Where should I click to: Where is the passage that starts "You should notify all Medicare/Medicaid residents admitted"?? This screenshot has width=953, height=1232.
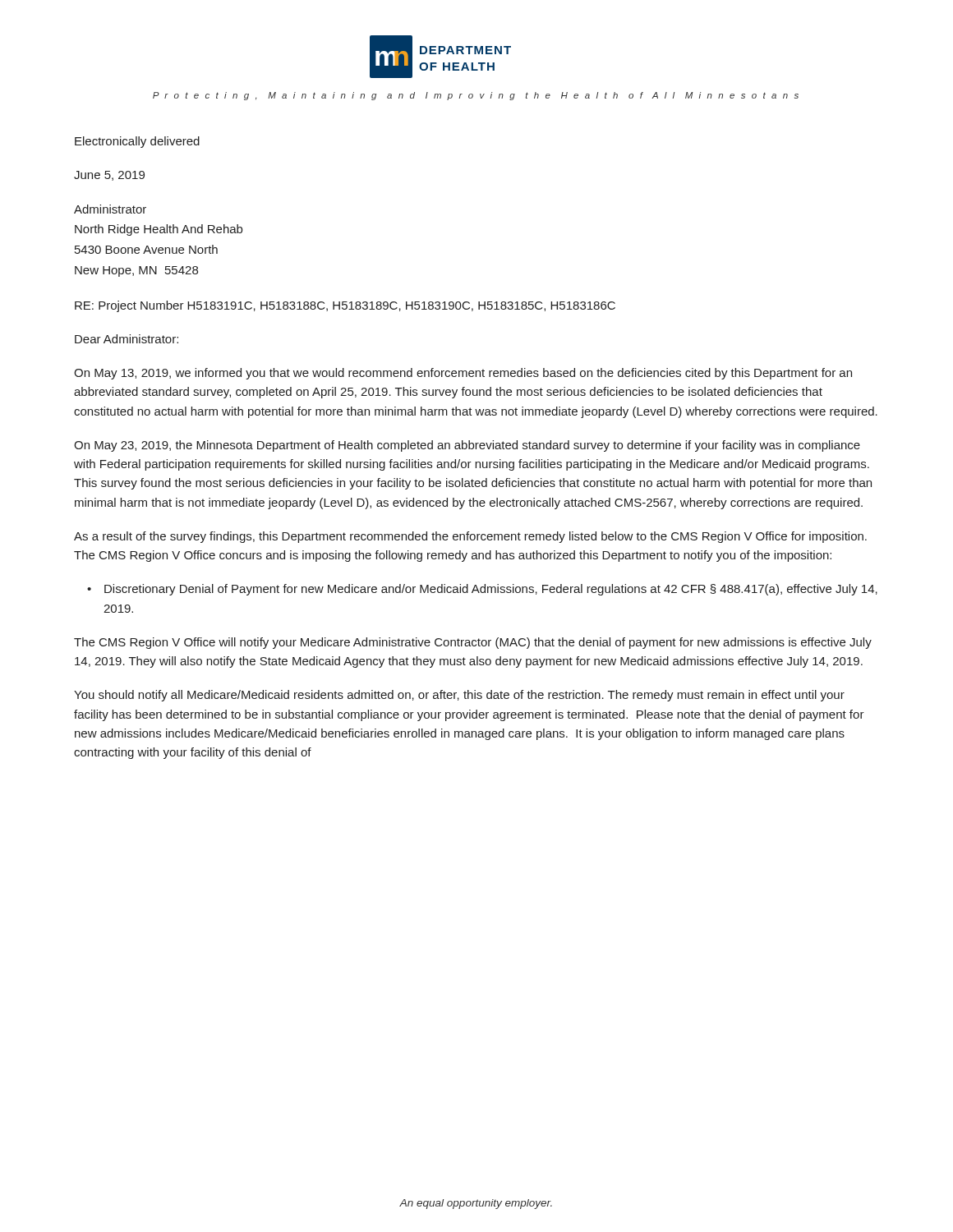(469, 723)
